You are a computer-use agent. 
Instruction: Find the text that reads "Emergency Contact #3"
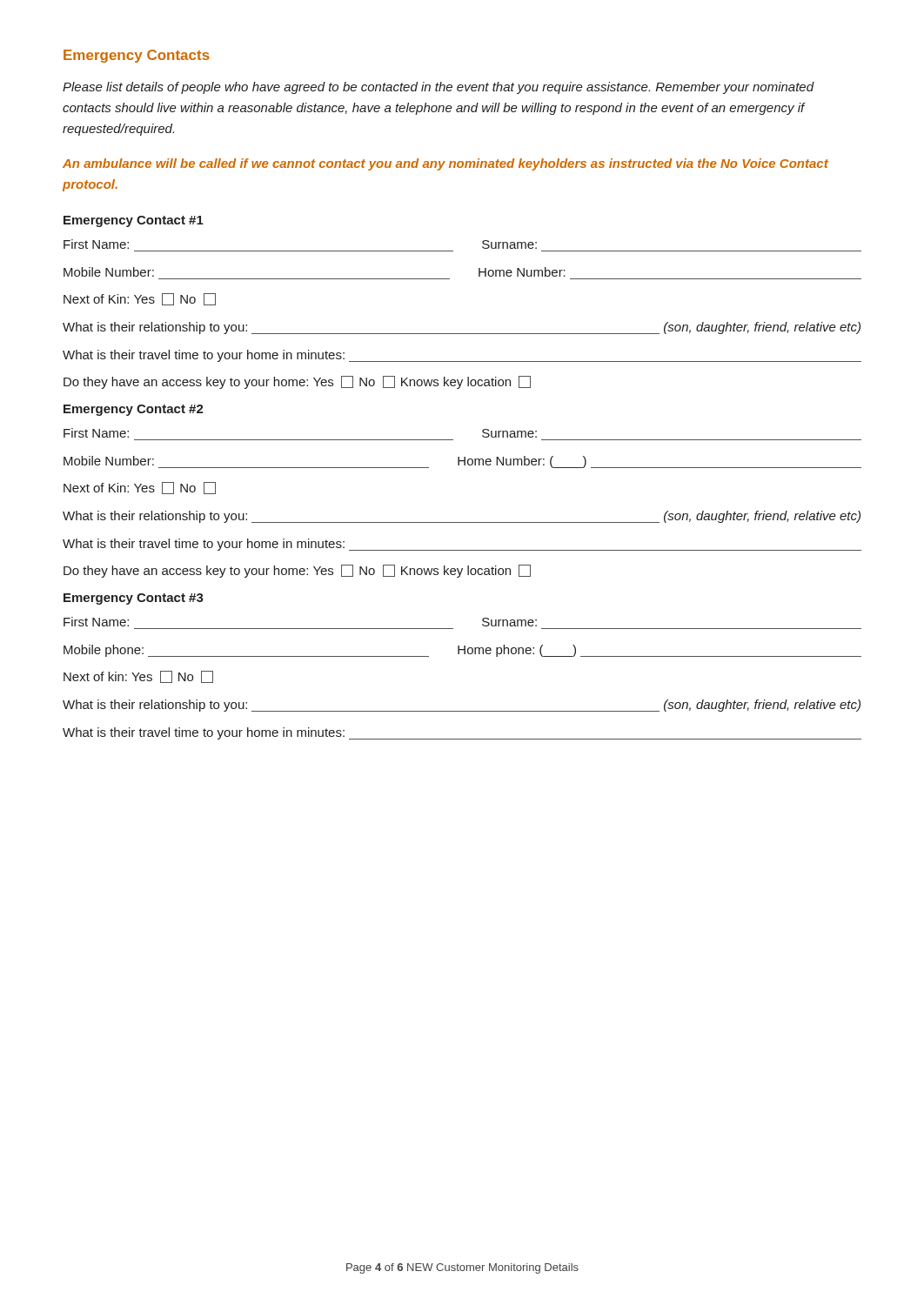click(x=133, y=597)
